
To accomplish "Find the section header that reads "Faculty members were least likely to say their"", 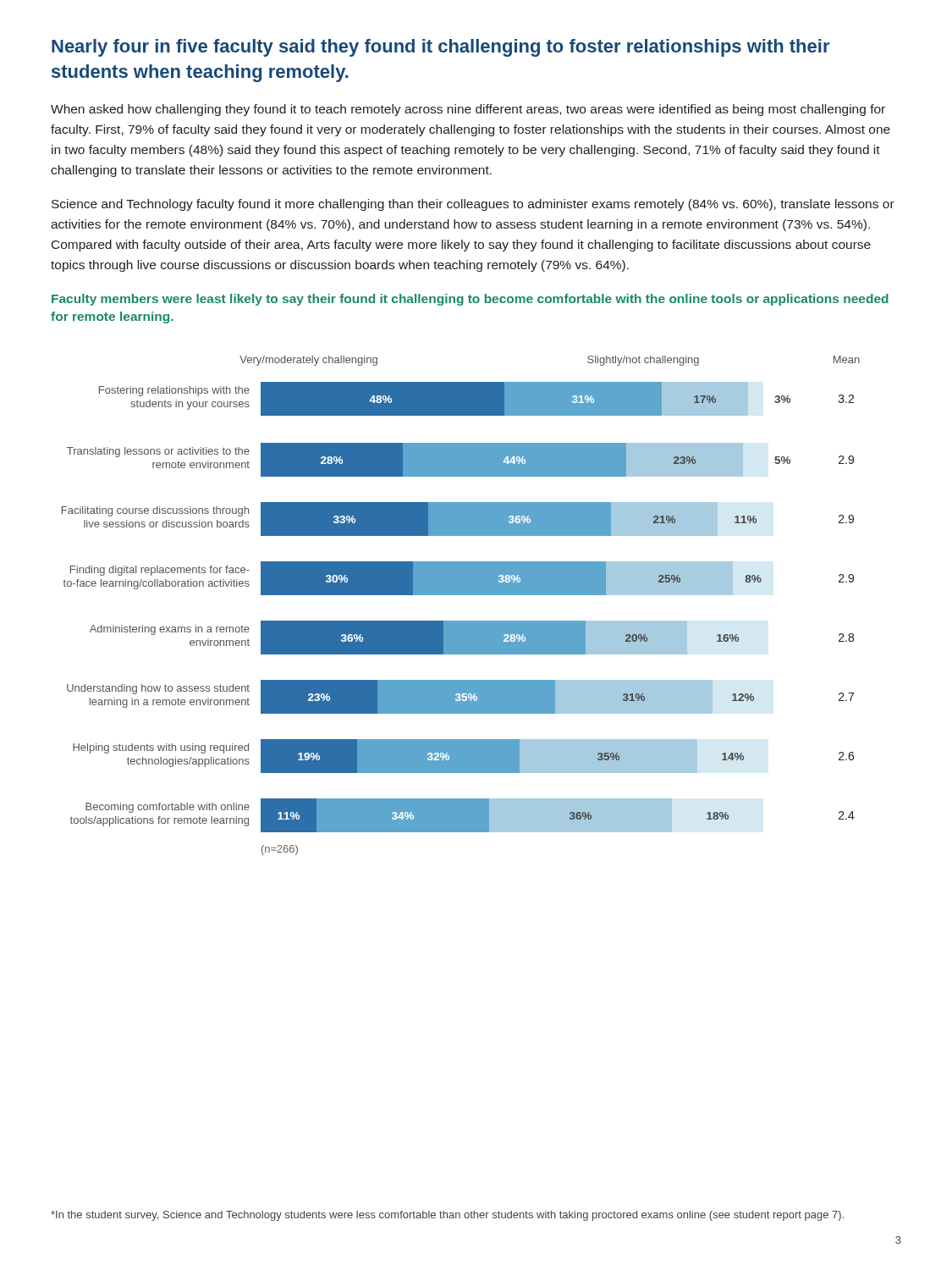I will [x=470, y=307].
